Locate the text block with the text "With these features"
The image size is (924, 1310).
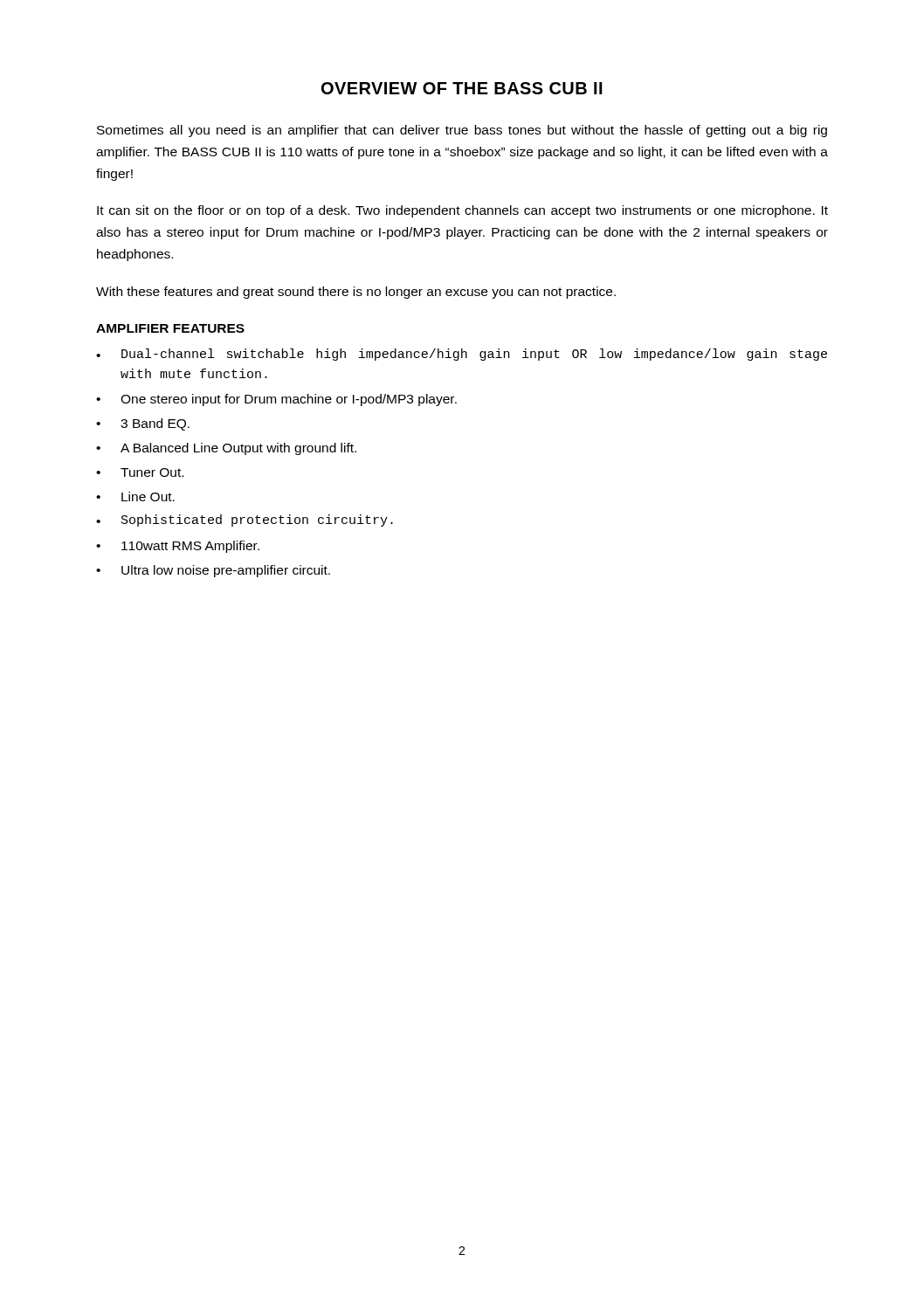point(356,291)
